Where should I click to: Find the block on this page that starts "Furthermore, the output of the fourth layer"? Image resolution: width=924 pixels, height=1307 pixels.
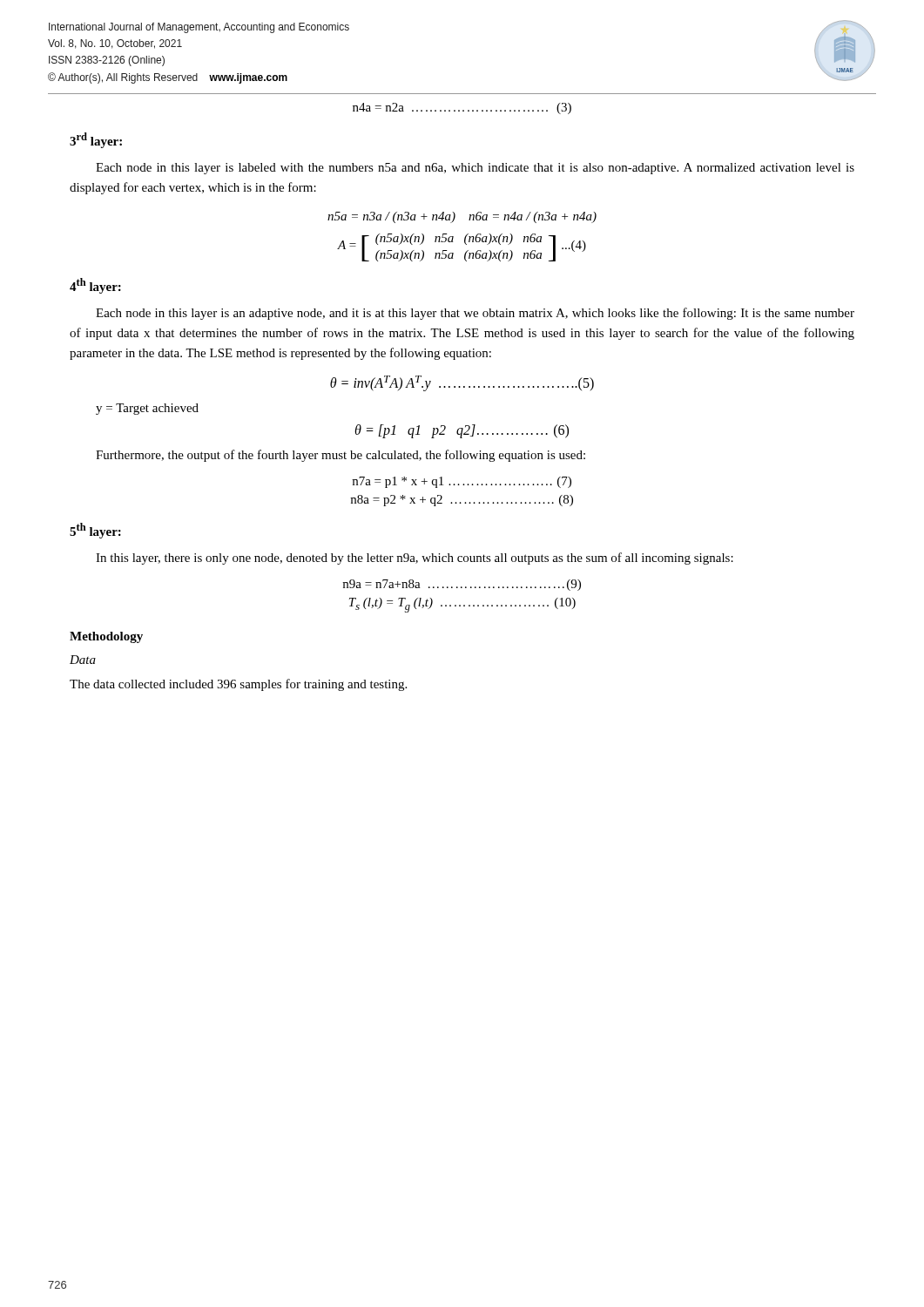341,455
